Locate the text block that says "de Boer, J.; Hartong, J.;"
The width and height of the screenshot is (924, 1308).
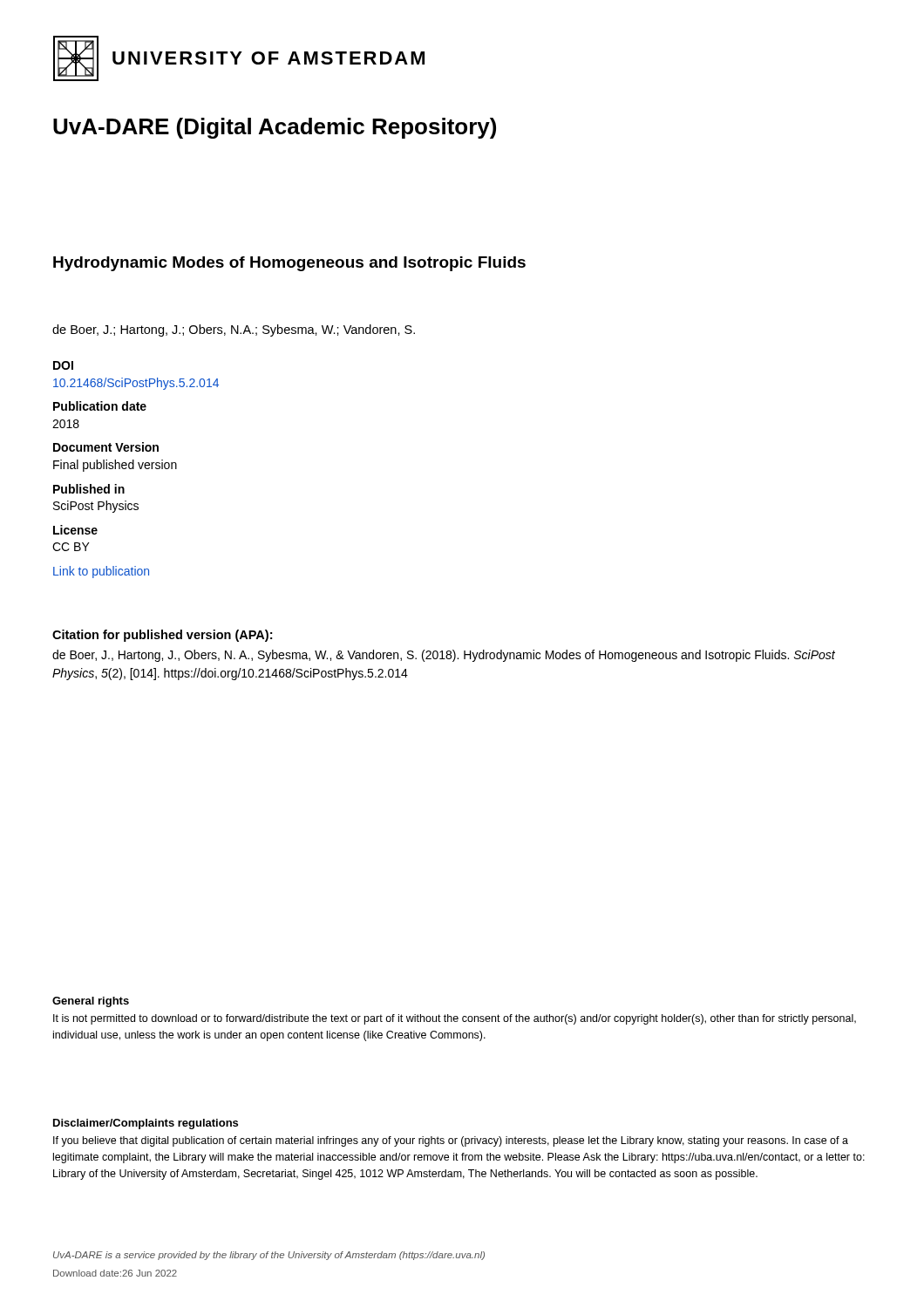pyautogui.click(x=234, y=330)
